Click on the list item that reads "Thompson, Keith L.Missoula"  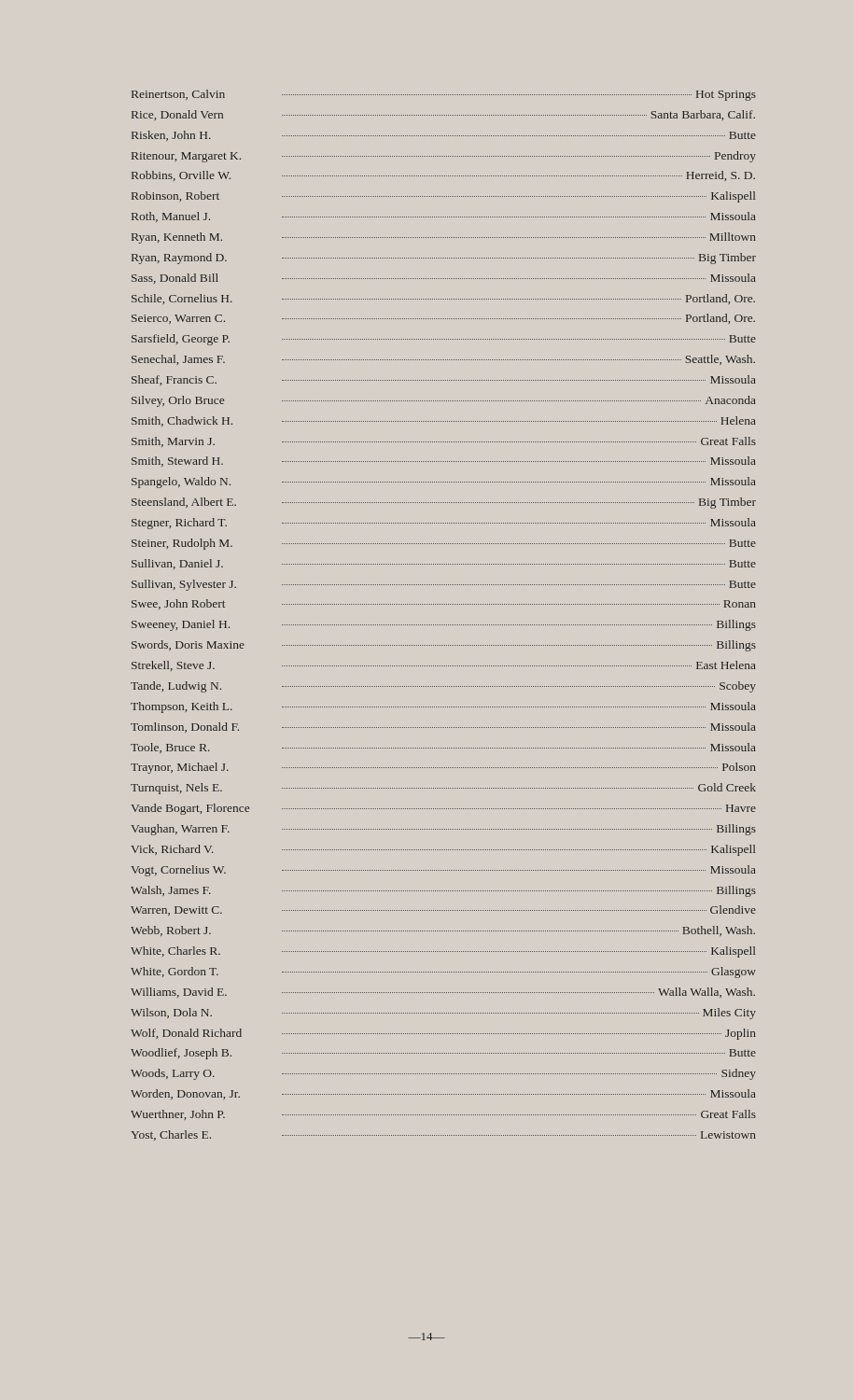[443, 706]
